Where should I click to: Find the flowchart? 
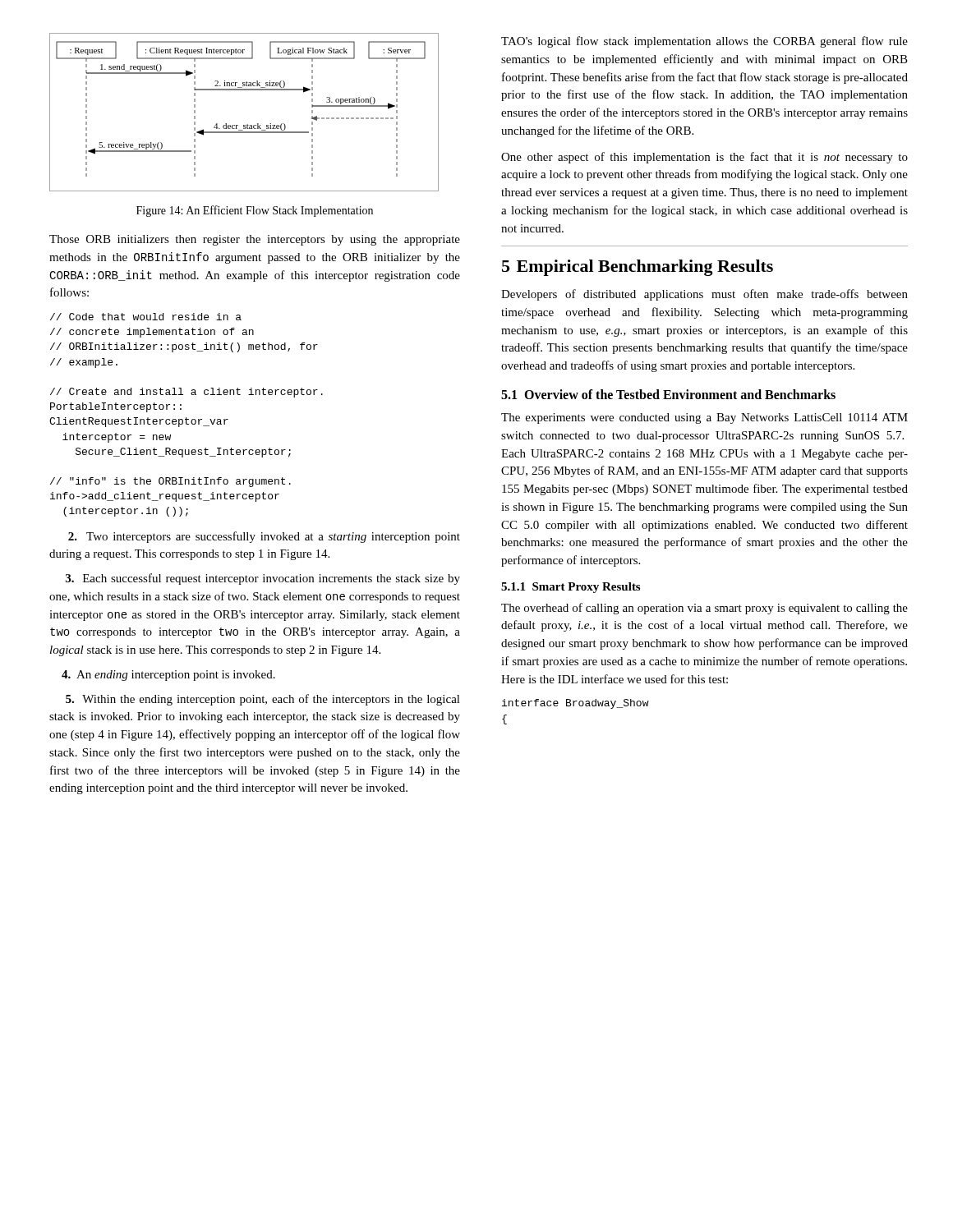[255, 115]
